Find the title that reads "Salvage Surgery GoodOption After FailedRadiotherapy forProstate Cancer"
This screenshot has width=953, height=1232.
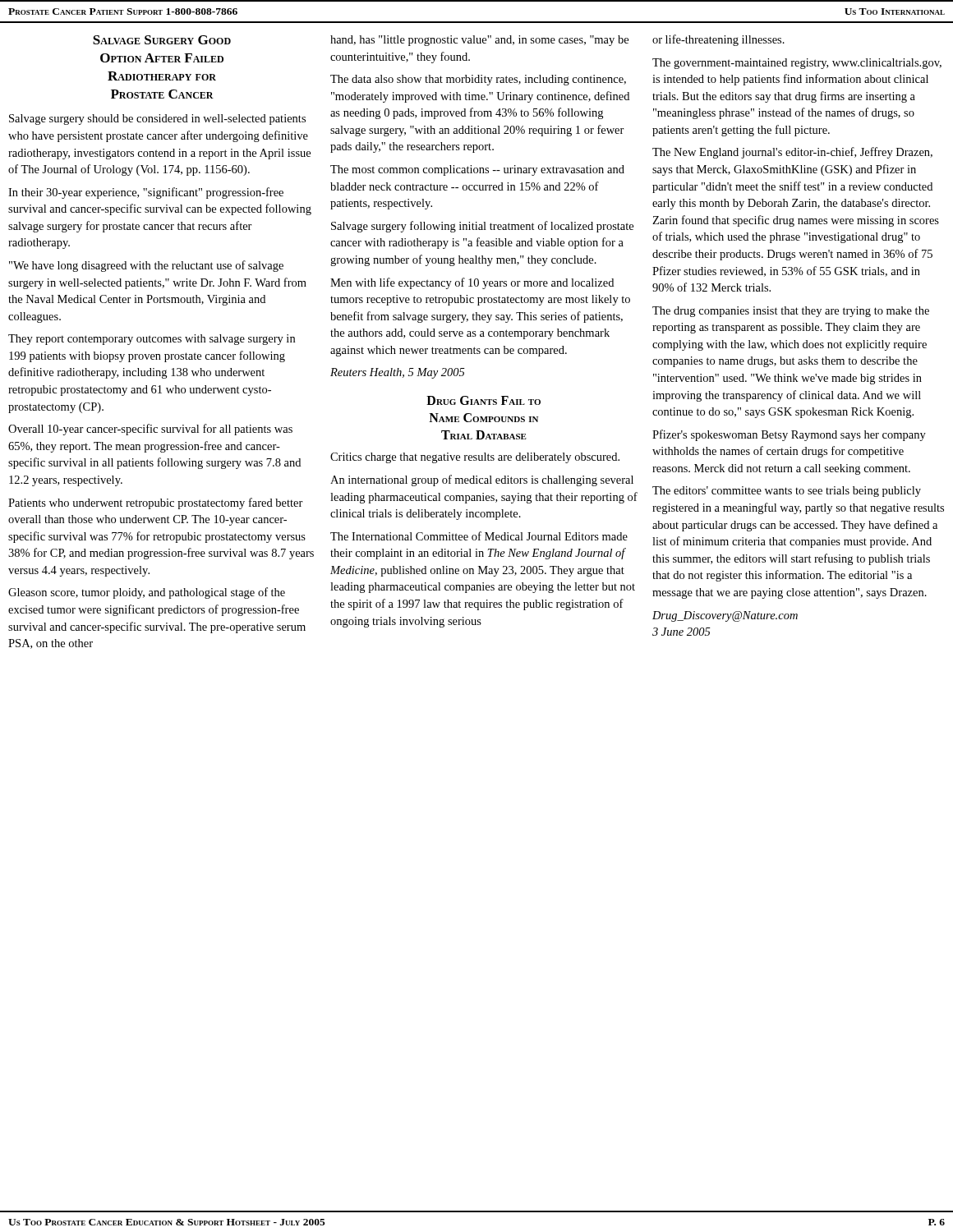point(162,67)
